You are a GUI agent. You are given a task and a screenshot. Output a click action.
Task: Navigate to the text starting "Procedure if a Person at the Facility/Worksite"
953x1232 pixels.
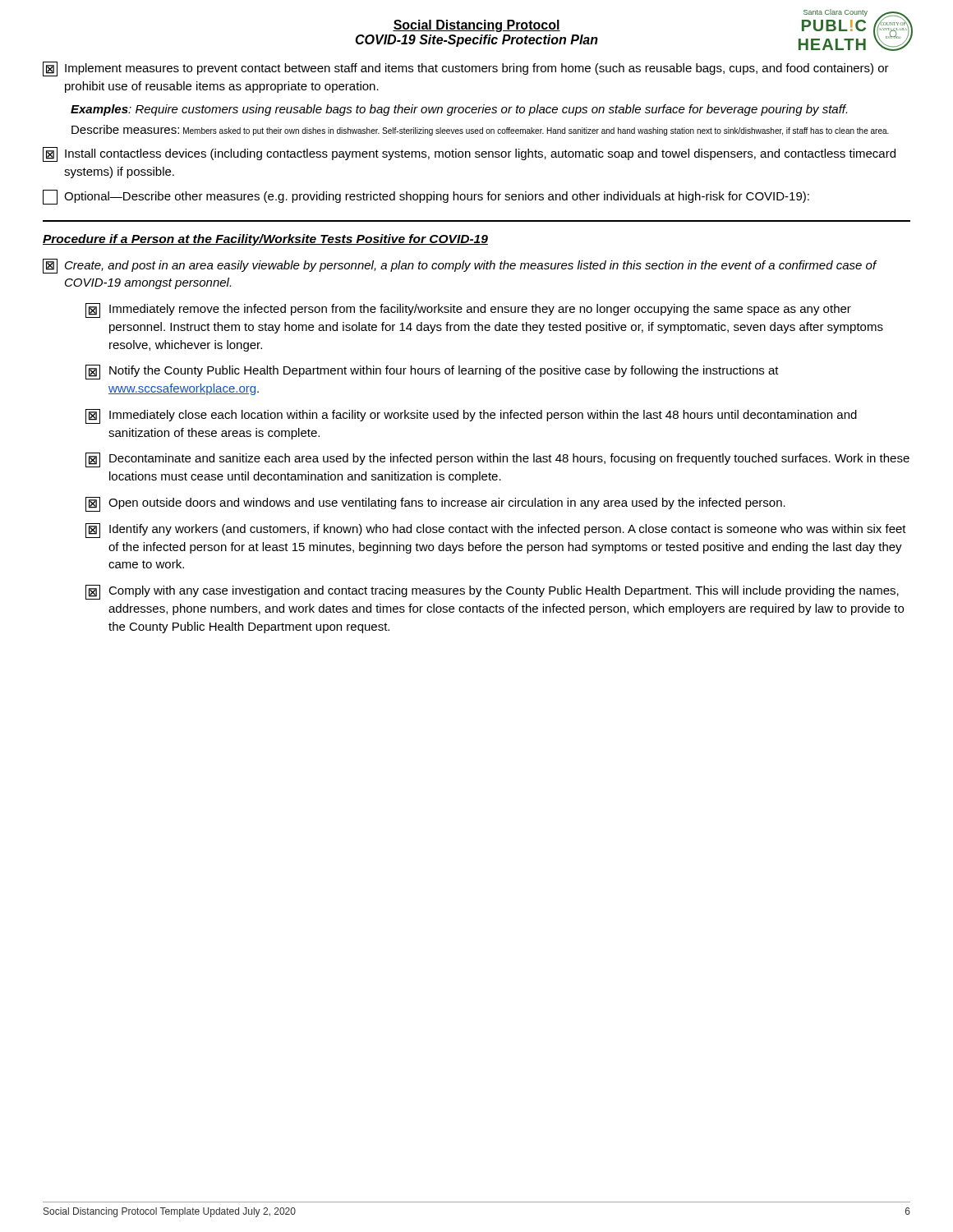[x=265, y=238]
